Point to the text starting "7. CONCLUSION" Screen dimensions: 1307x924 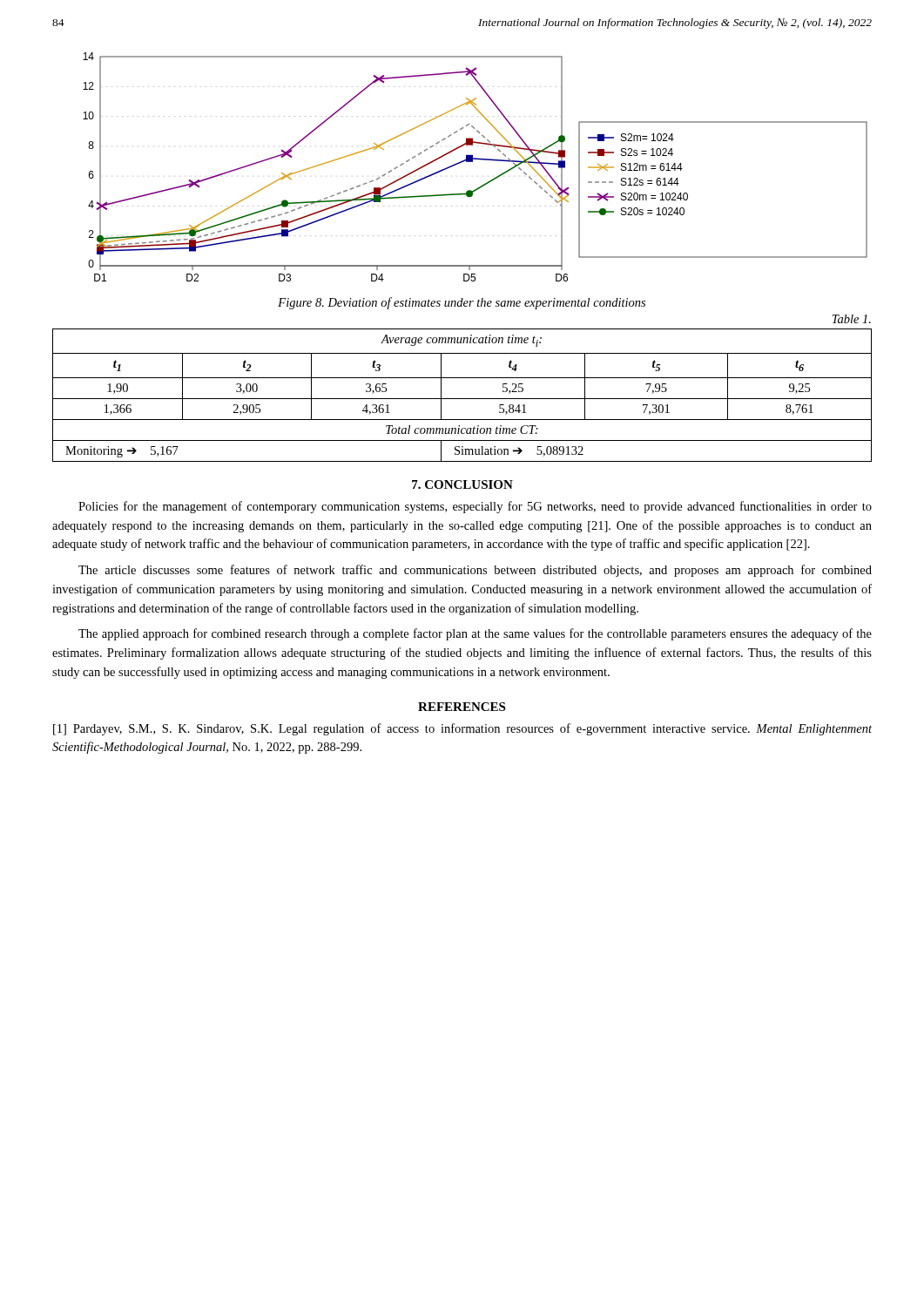[x=462, y=484]
